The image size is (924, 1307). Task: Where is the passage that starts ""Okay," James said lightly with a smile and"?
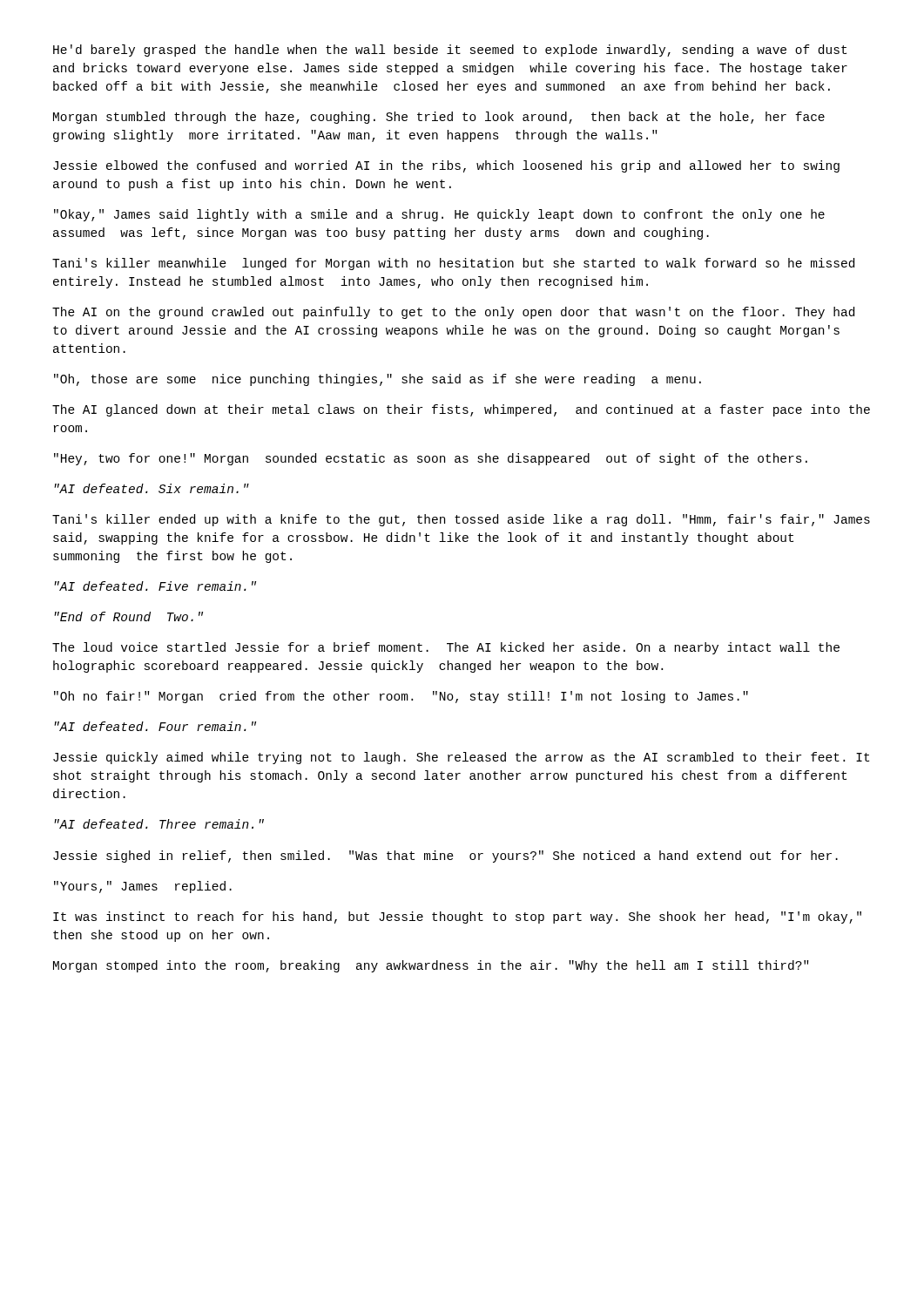coord(439,224)
